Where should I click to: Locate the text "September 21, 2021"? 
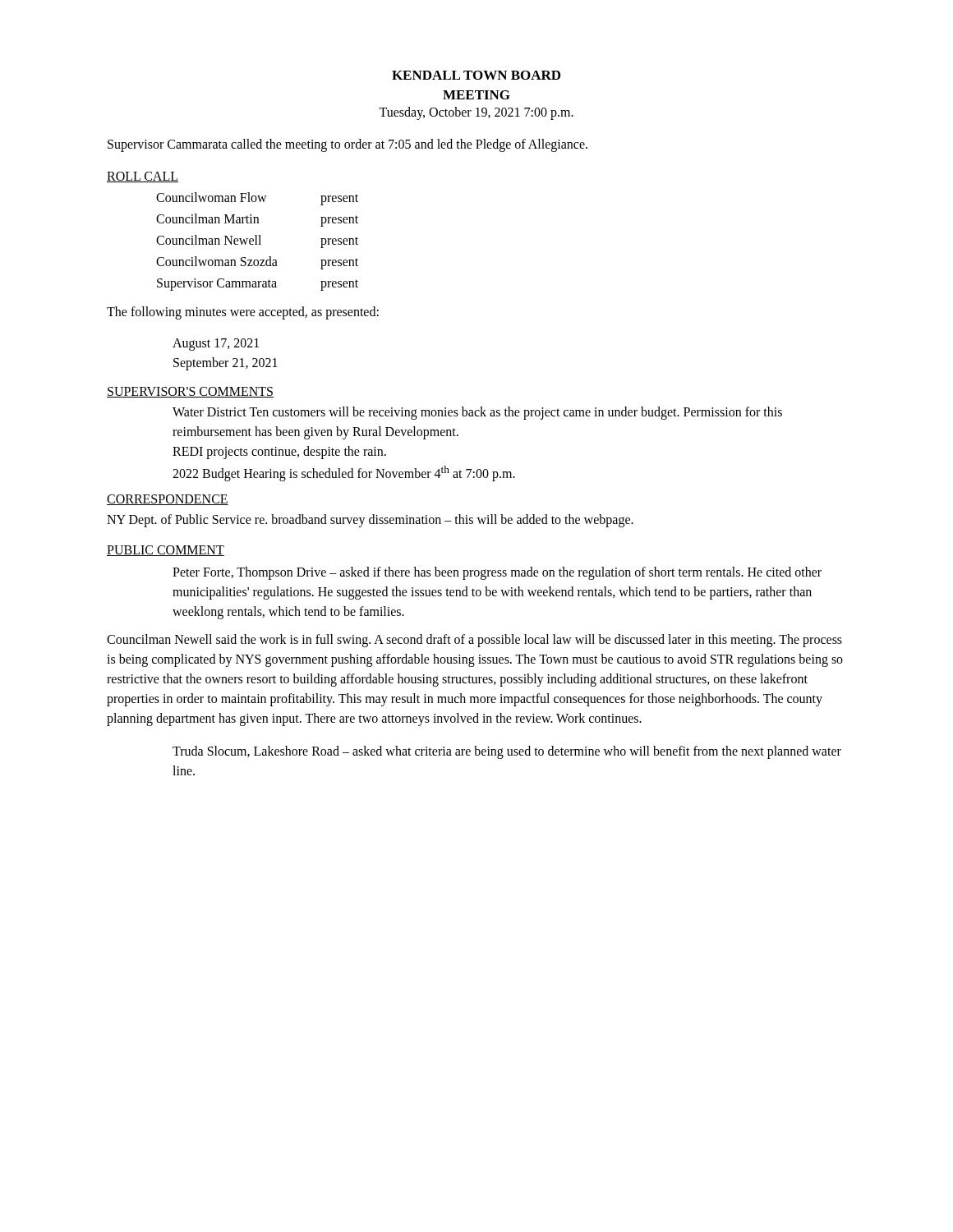point(225,362)
